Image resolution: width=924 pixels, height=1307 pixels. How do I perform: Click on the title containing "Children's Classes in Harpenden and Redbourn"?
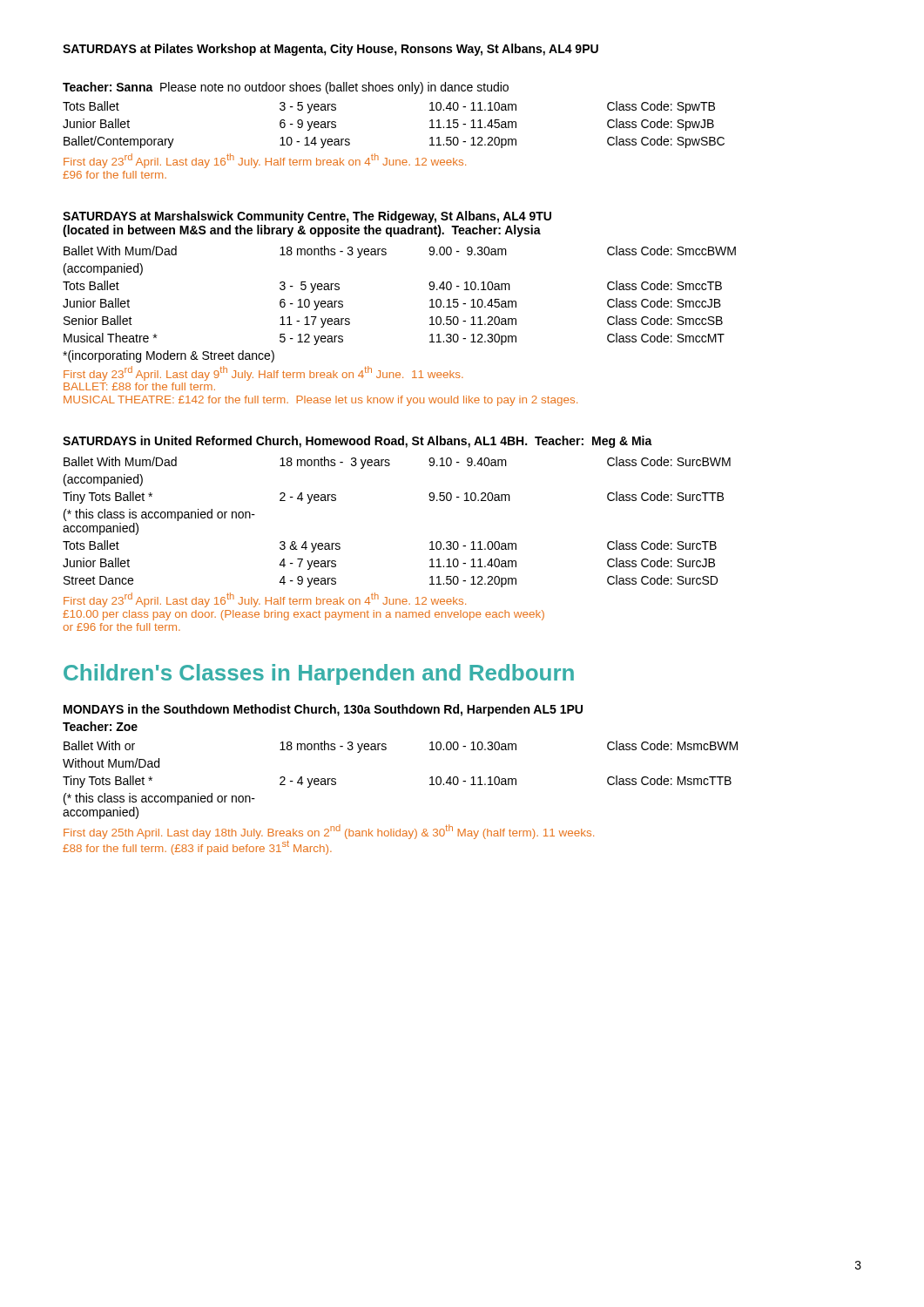point(319,672)
